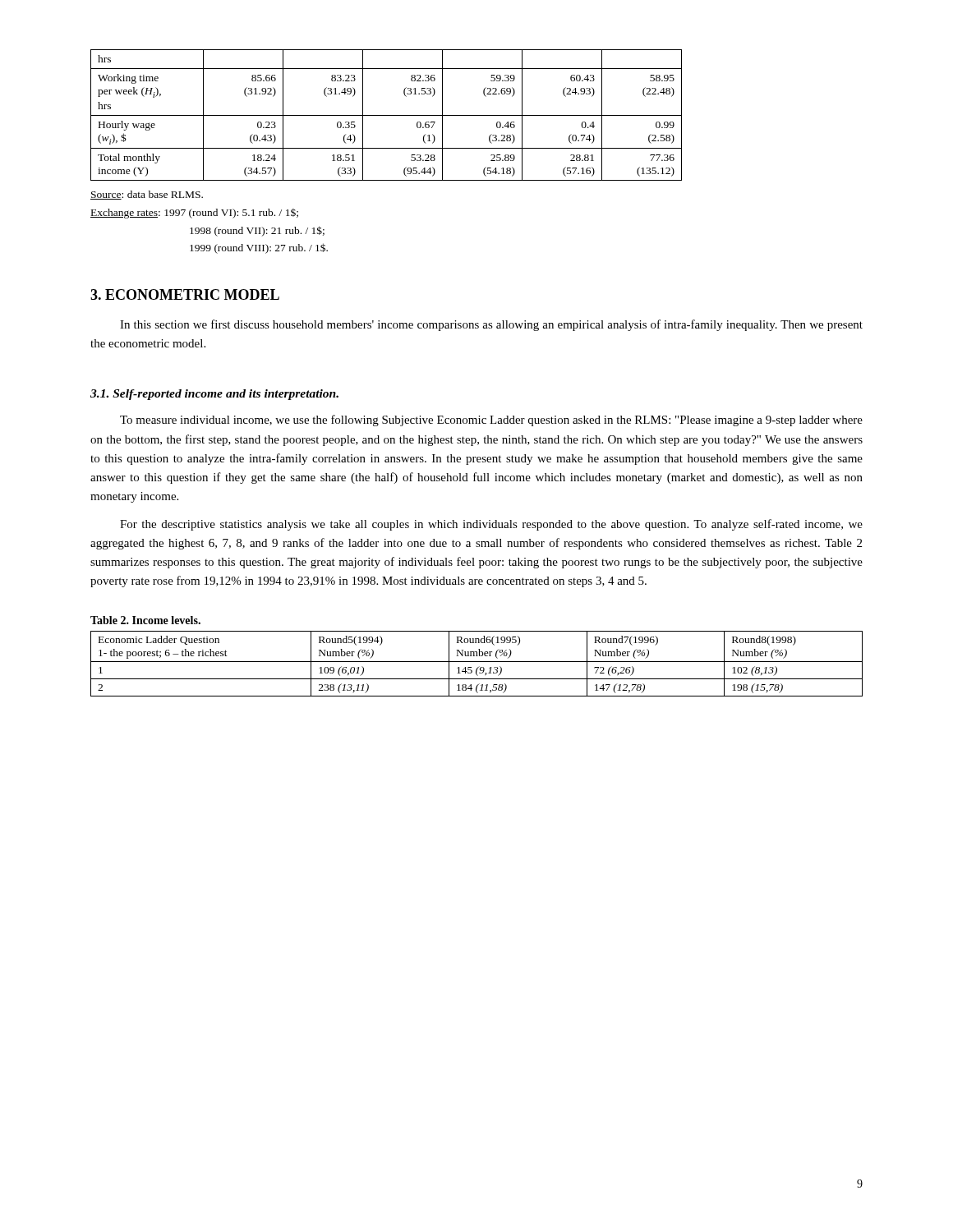Viewport: 953px width, 1232px height.
Task: Select the table that reads "109 (6,01)"
Action: point(476,663)
